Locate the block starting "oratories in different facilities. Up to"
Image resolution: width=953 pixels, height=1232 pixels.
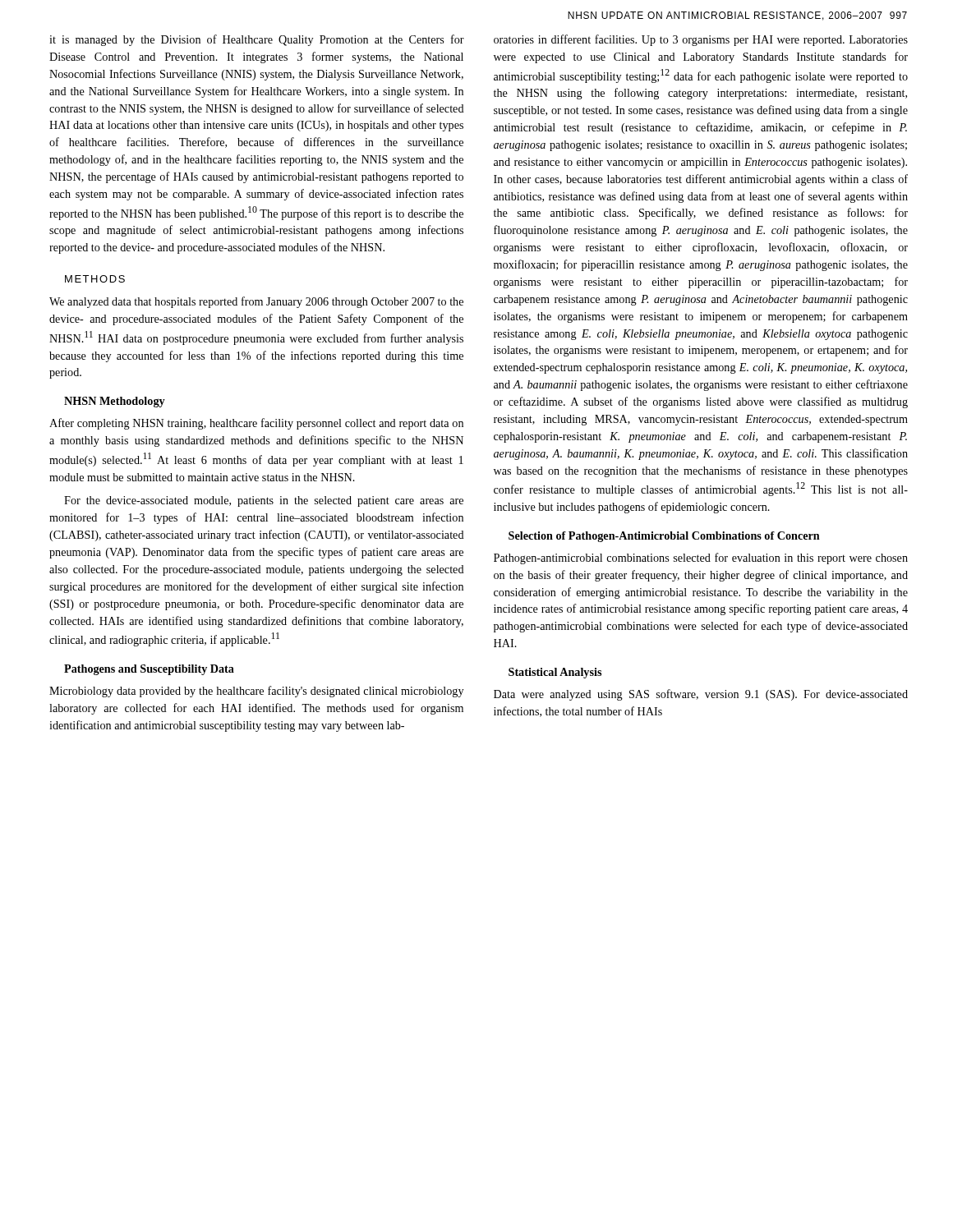pos(701,273)
